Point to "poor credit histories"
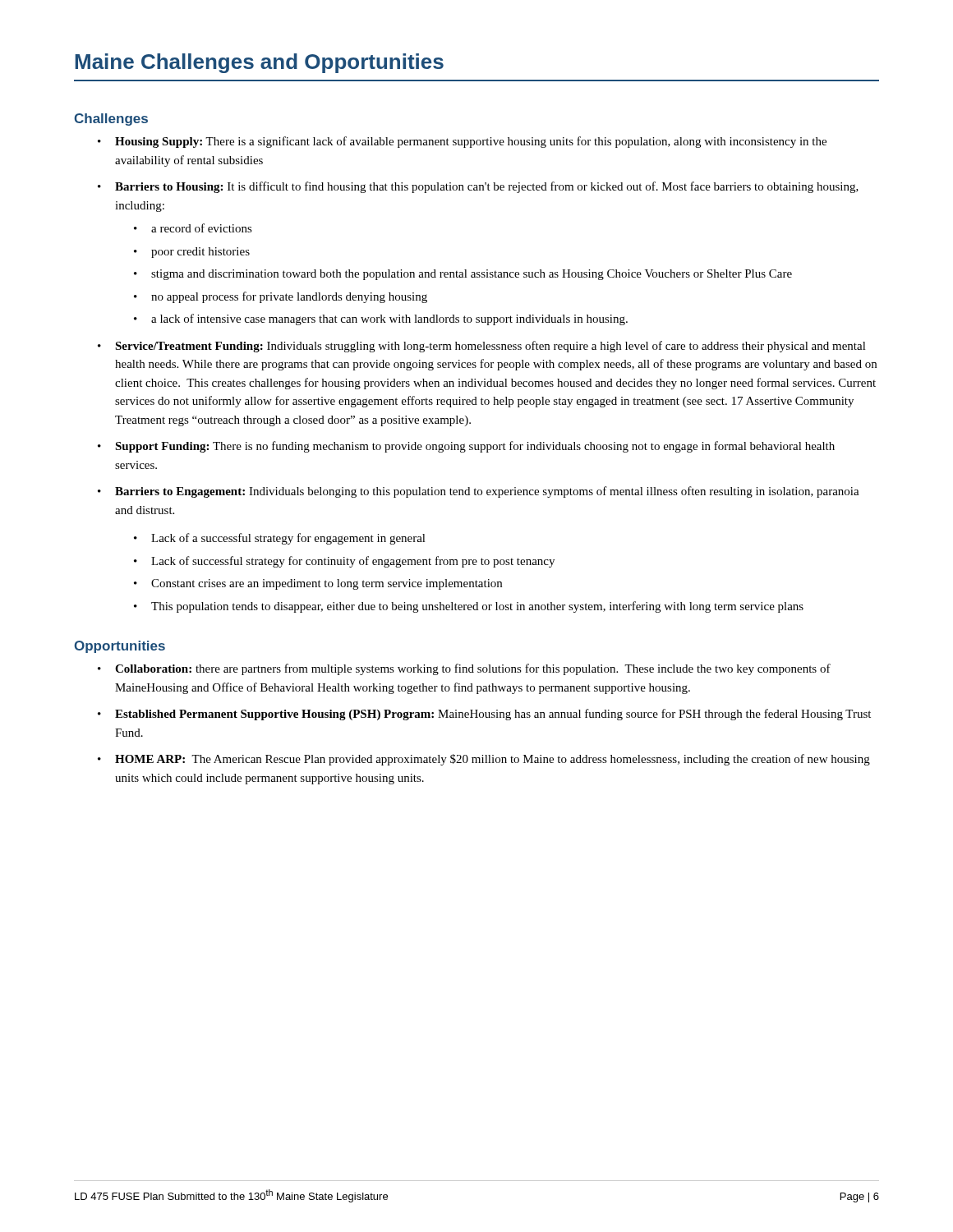Image resolution: width=953 pixels, height=1232 pixels. (200, 251)
